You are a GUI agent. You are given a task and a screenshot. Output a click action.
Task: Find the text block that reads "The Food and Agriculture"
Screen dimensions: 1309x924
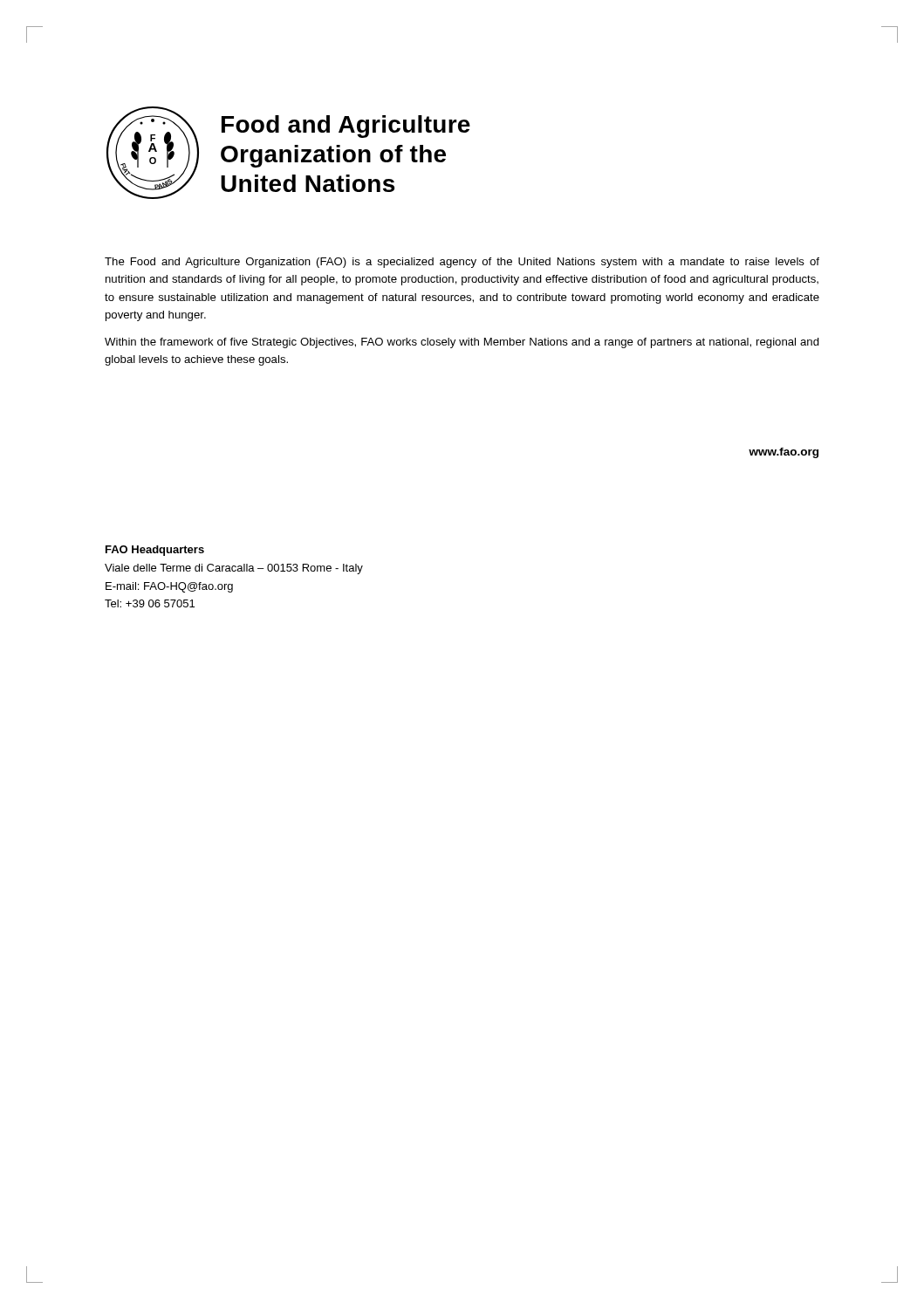tap(462, 311)
